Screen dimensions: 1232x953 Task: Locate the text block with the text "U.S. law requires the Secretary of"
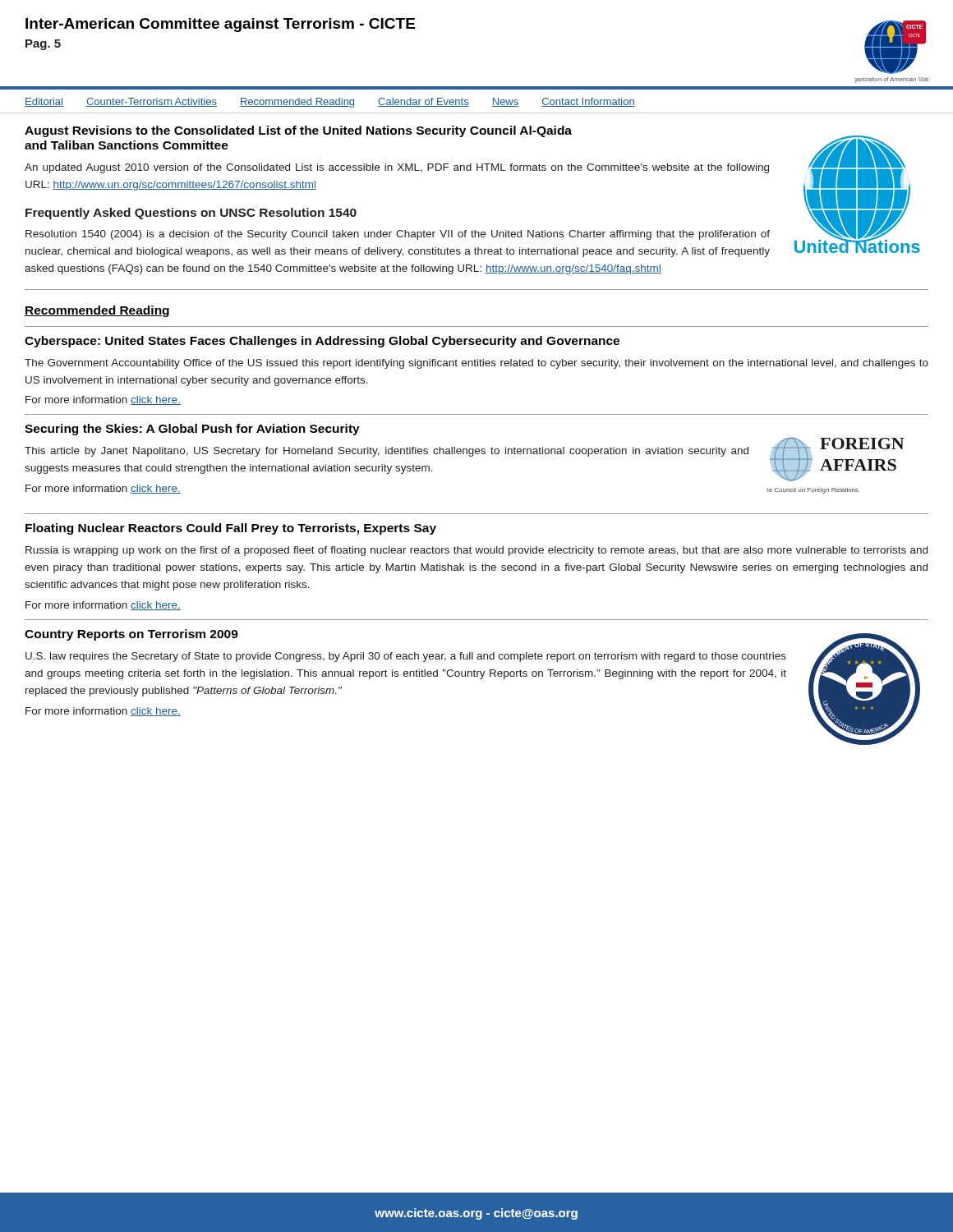point(405,673)
